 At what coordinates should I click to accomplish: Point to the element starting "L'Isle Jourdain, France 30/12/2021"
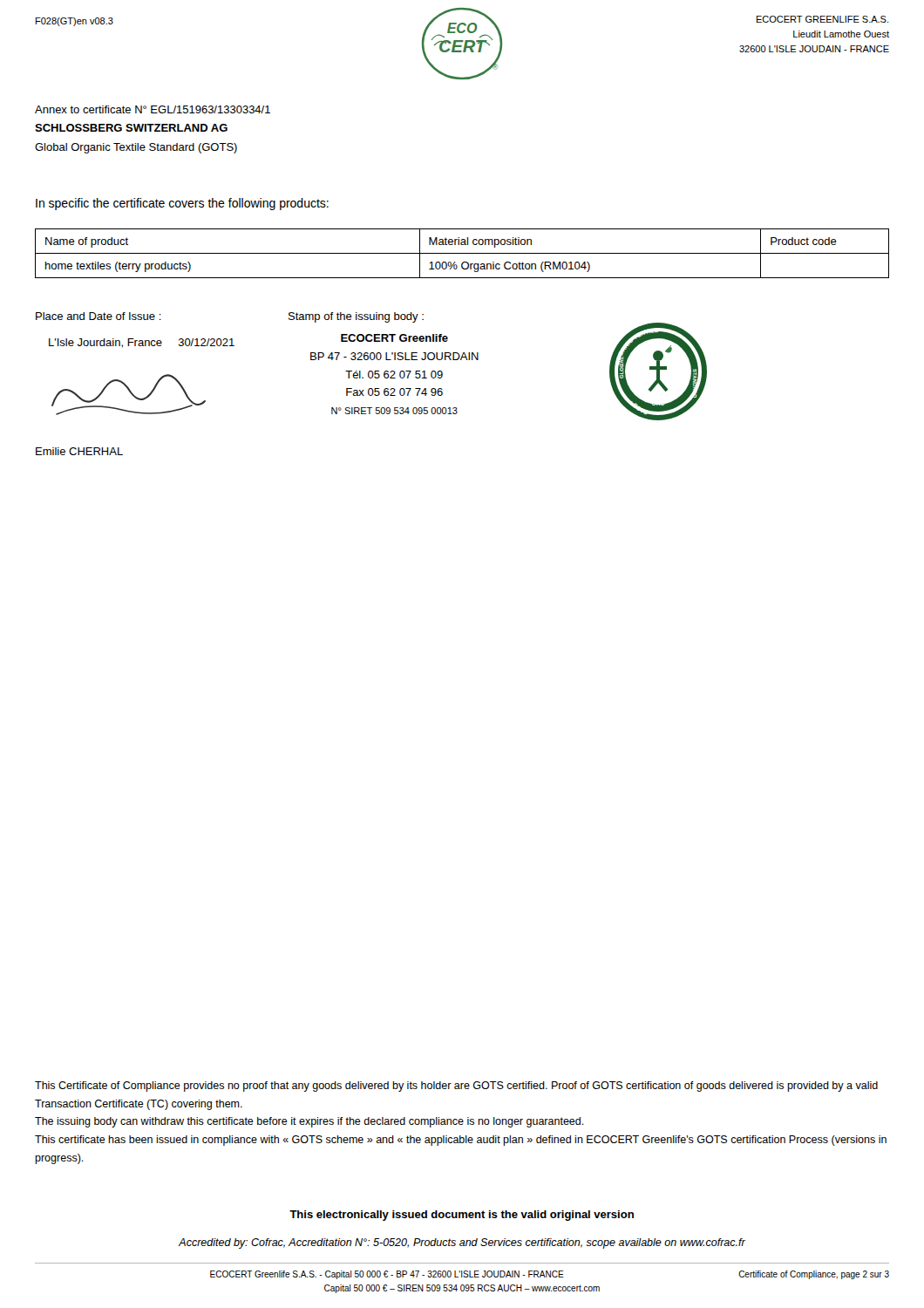(x=141, y=342)
